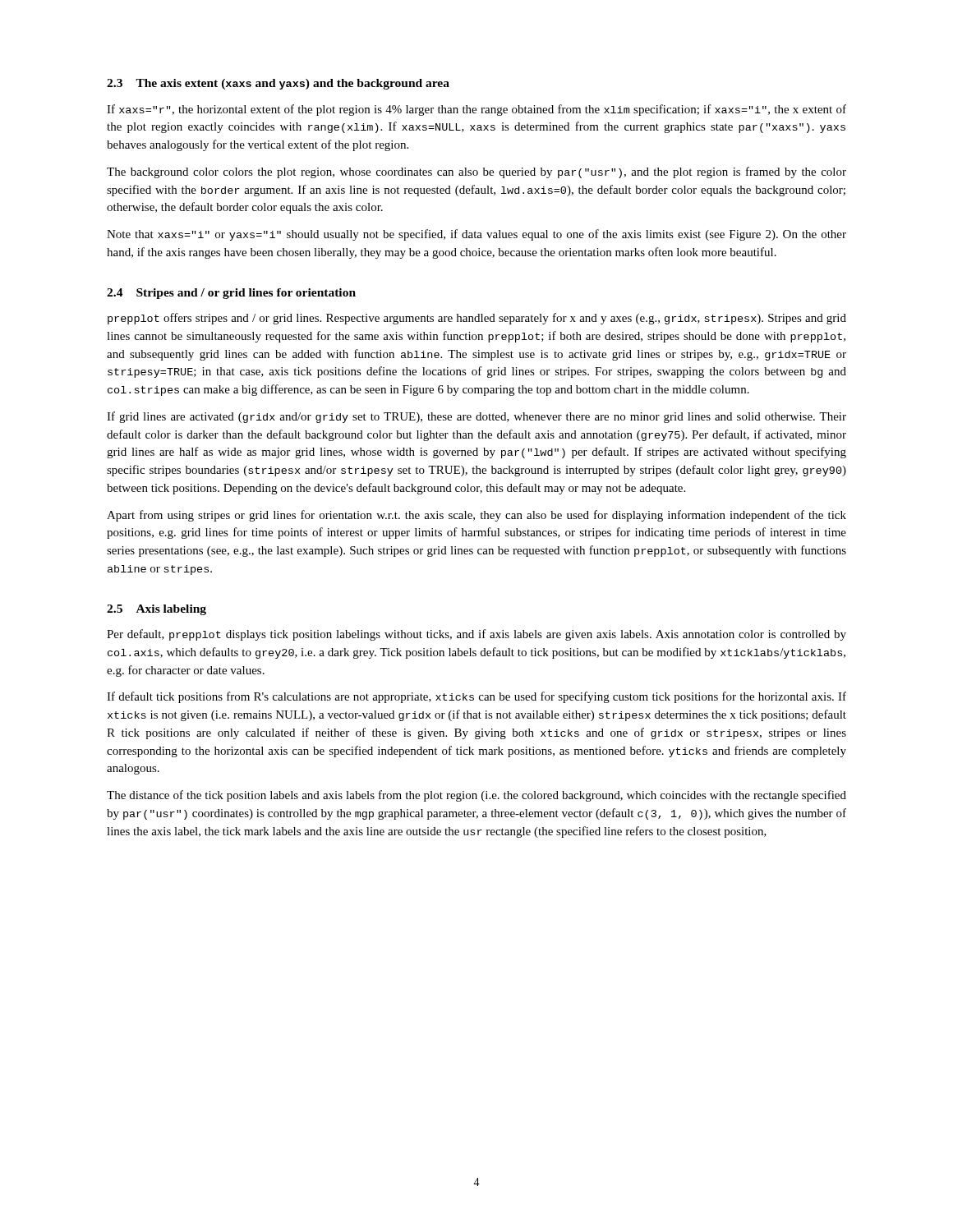Point to the element starting "Per default, prepplot displays tick"
Screen dimensions: 1232x953
click(476, 653)
